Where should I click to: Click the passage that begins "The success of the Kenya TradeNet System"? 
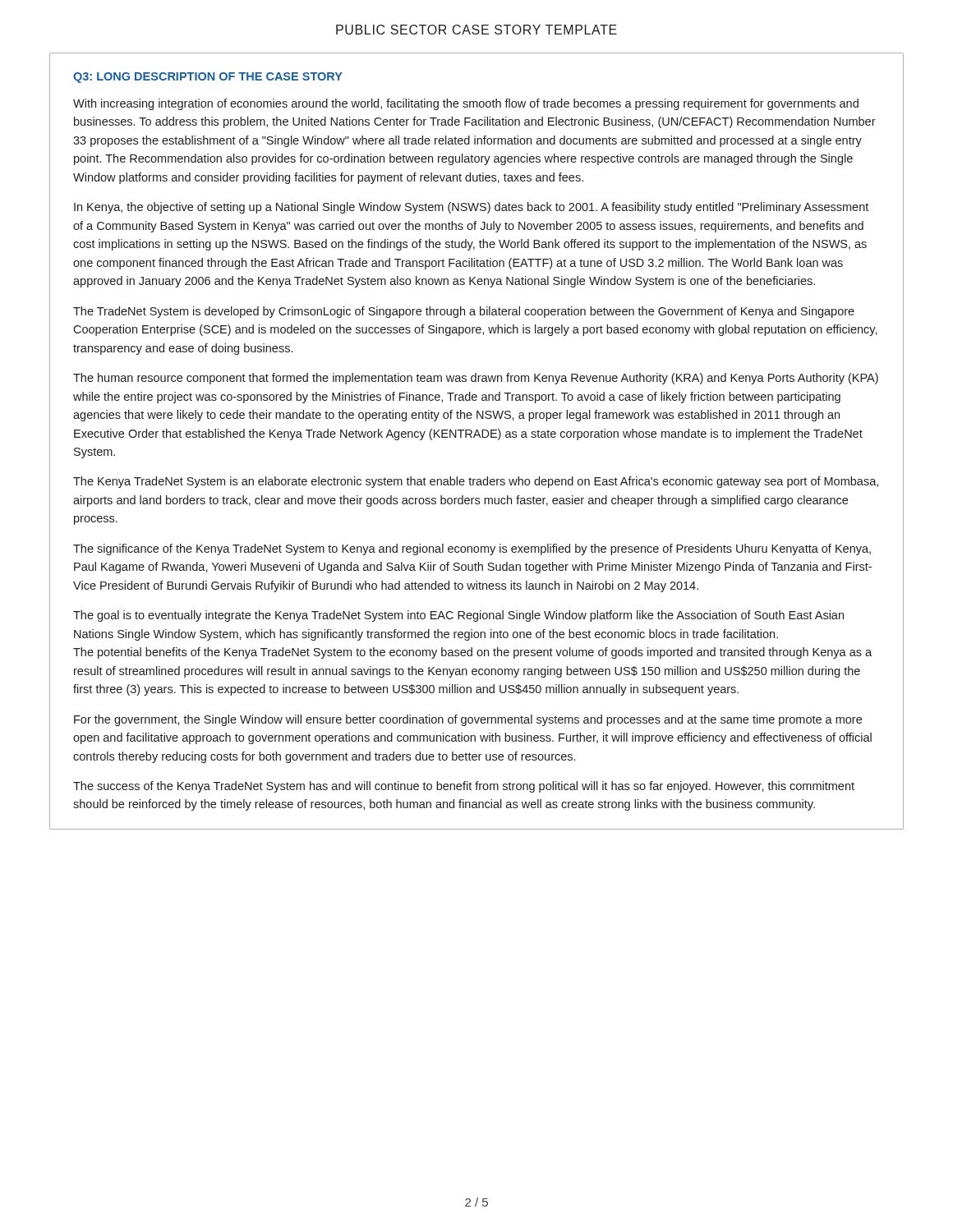point(464,795)
